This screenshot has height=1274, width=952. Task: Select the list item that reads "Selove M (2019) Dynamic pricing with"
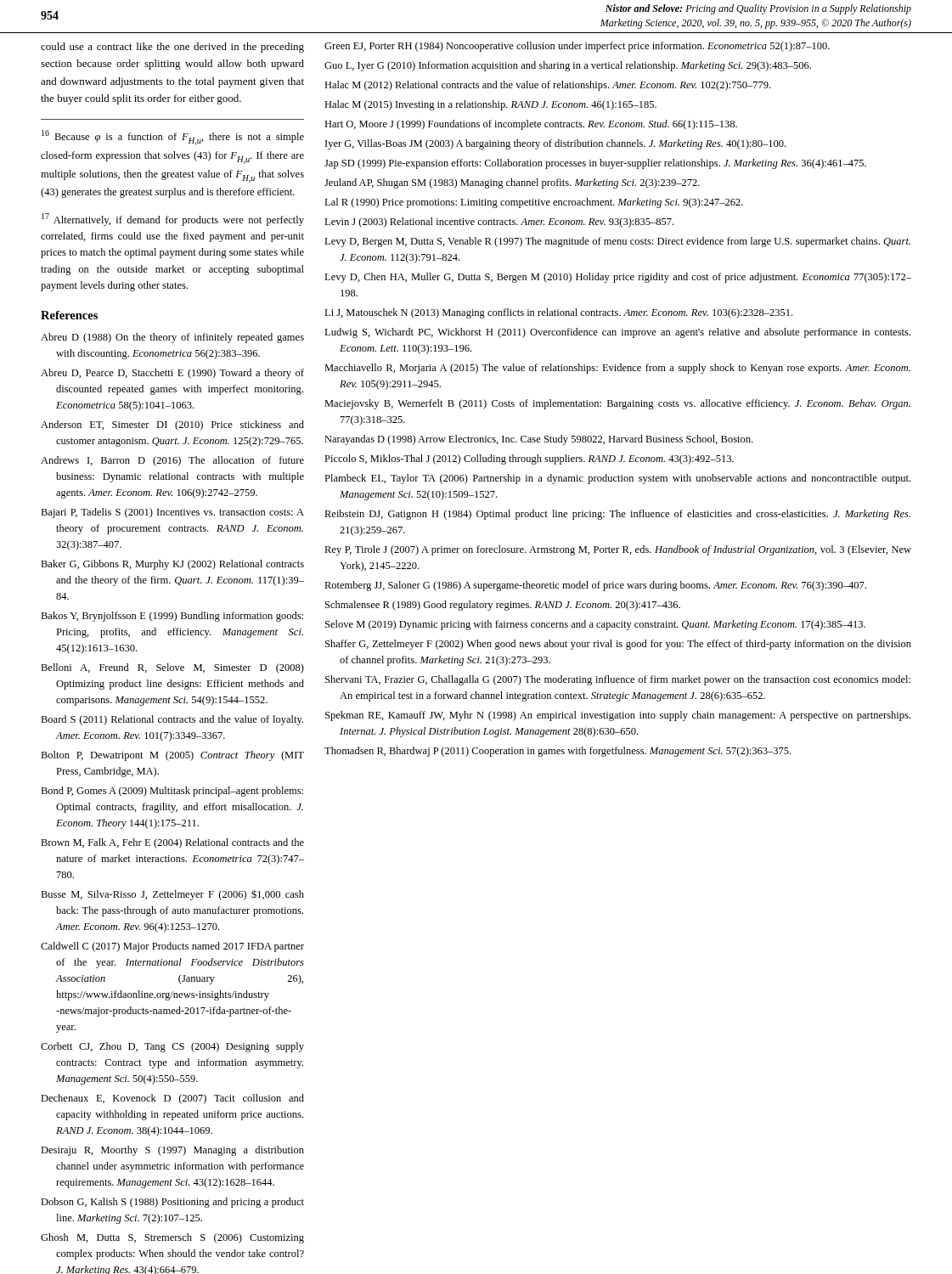point(595,624)
